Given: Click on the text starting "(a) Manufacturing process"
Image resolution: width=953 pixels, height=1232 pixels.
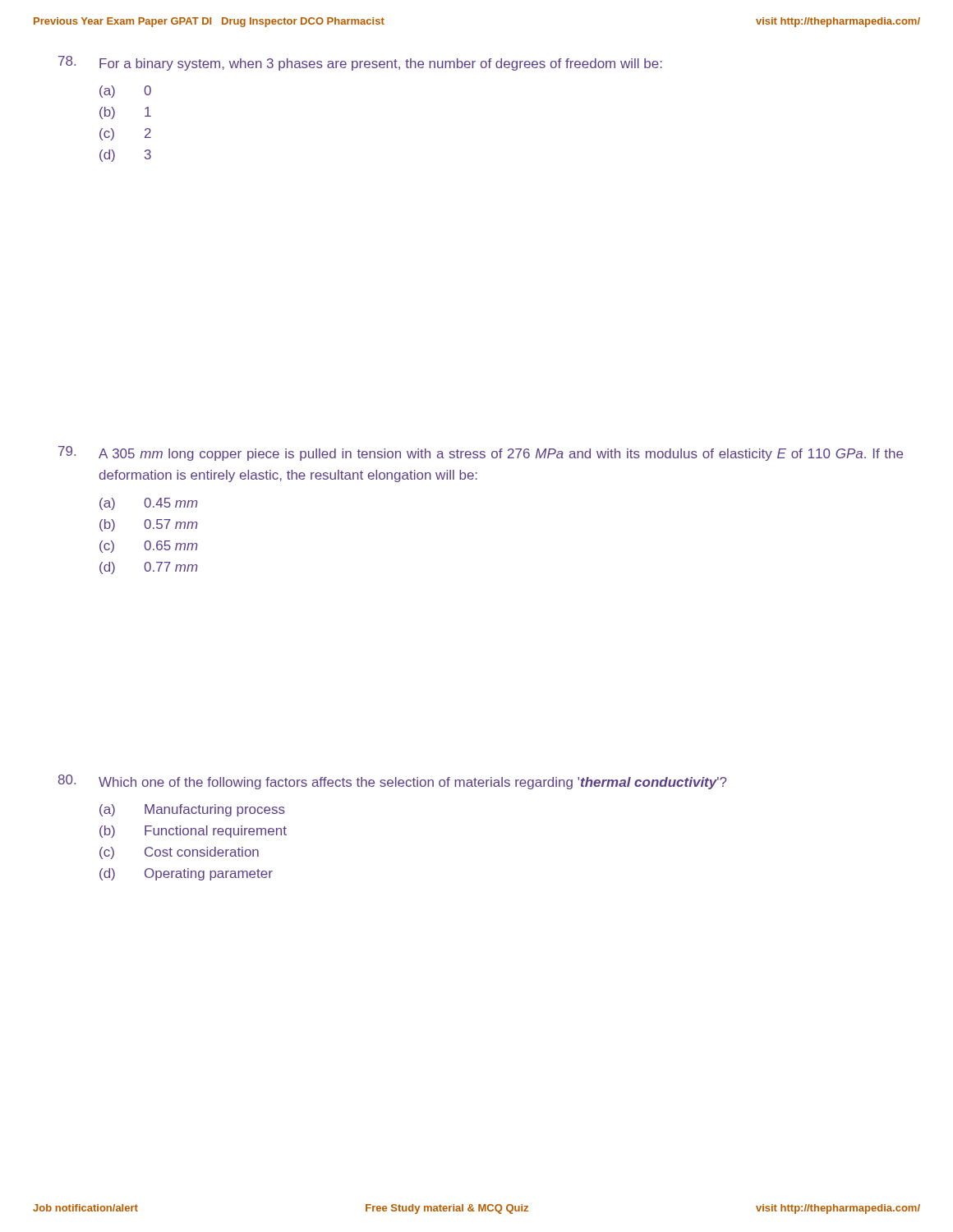Looking at the screenshot, I should (x=192, y=810).
